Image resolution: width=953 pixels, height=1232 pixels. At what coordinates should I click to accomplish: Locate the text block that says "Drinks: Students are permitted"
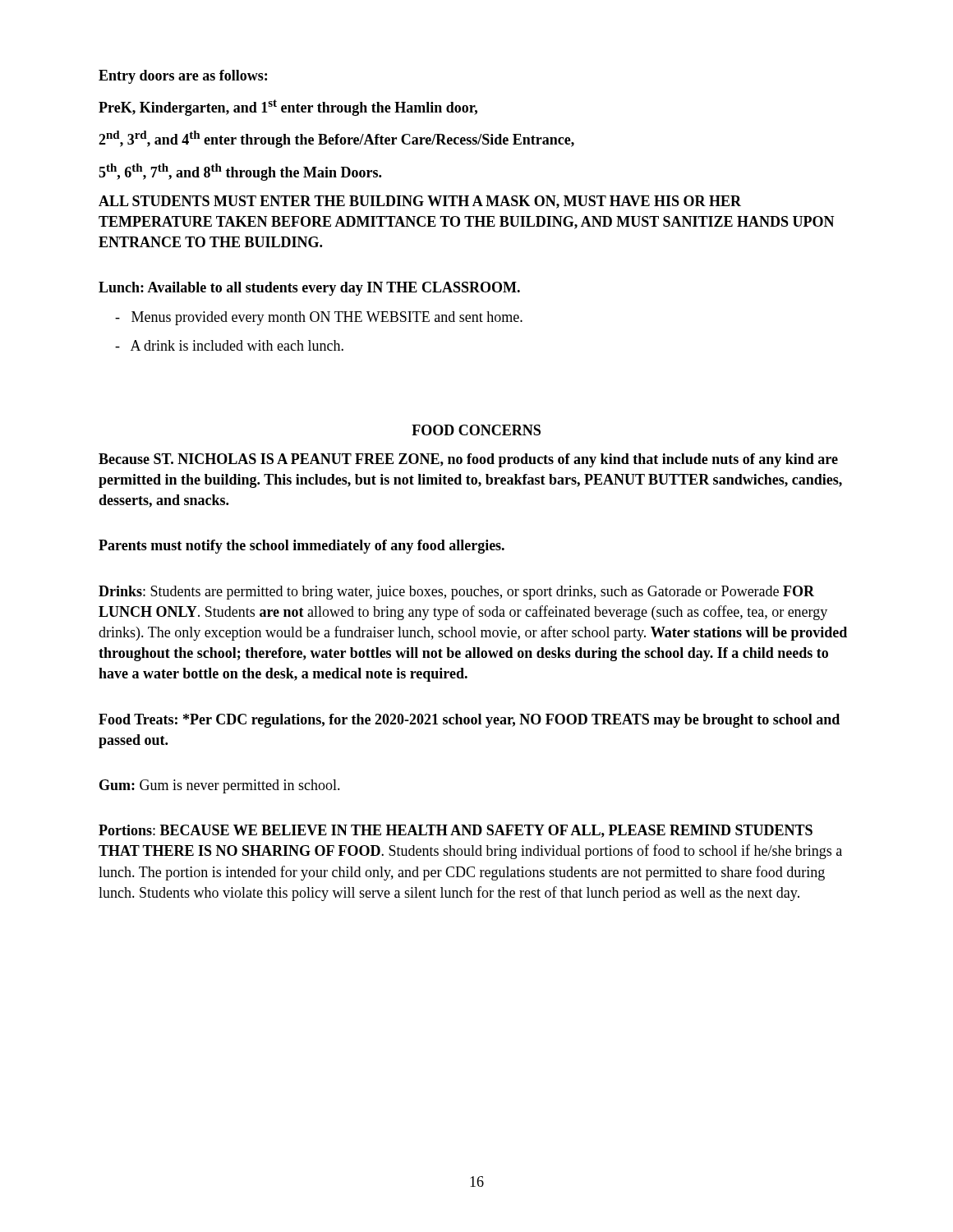click(476, 633)
